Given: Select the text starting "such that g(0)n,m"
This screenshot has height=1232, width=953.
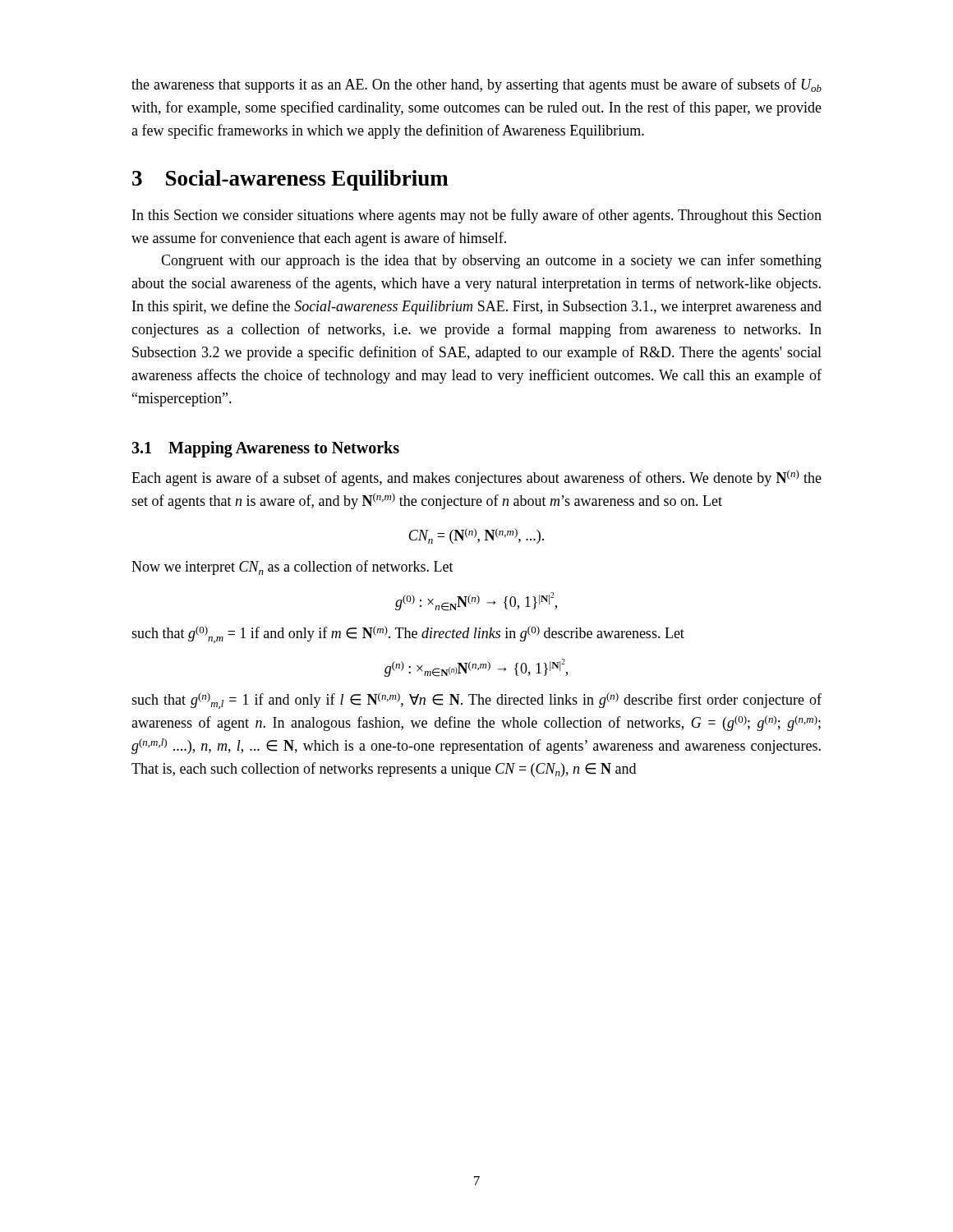Looking at the screenshot, I should (476, 634).
